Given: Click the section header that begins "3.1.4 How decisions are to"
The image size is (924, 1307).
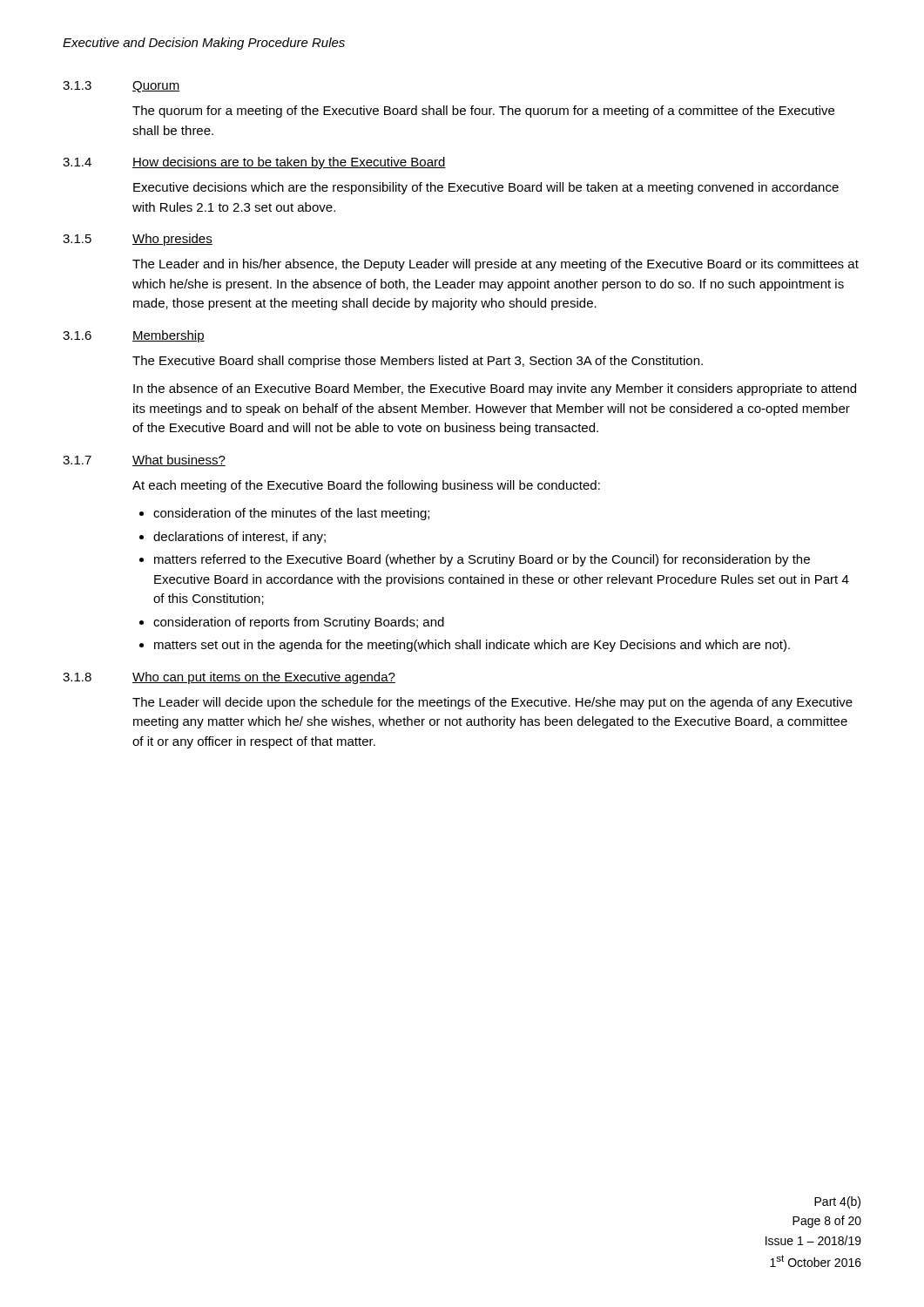Looking at the screenshot, I should point(254,162).
